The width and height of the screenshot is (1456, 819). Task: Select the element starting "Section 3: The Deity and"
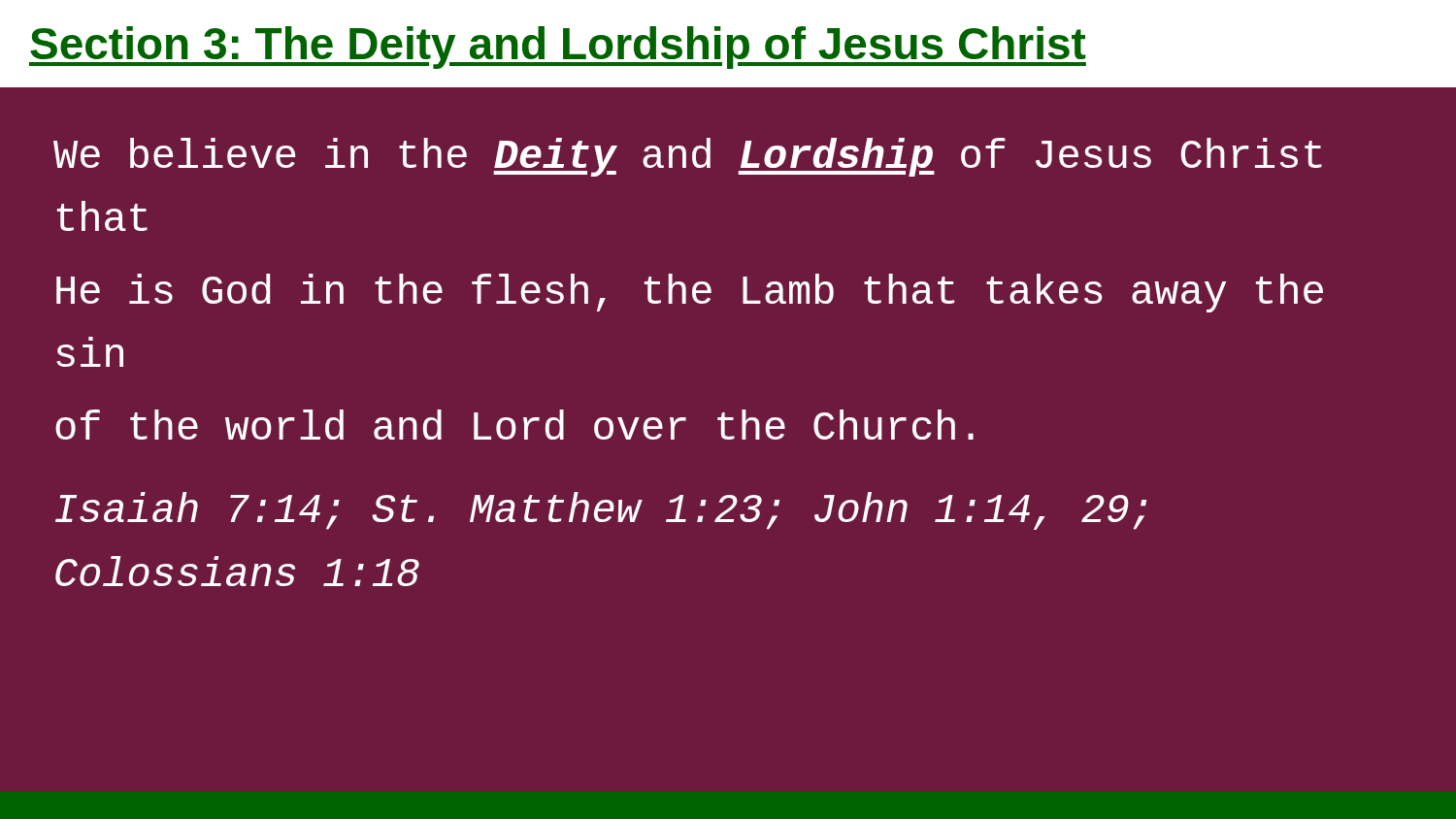pyautogui.click(x=558, y=44)
